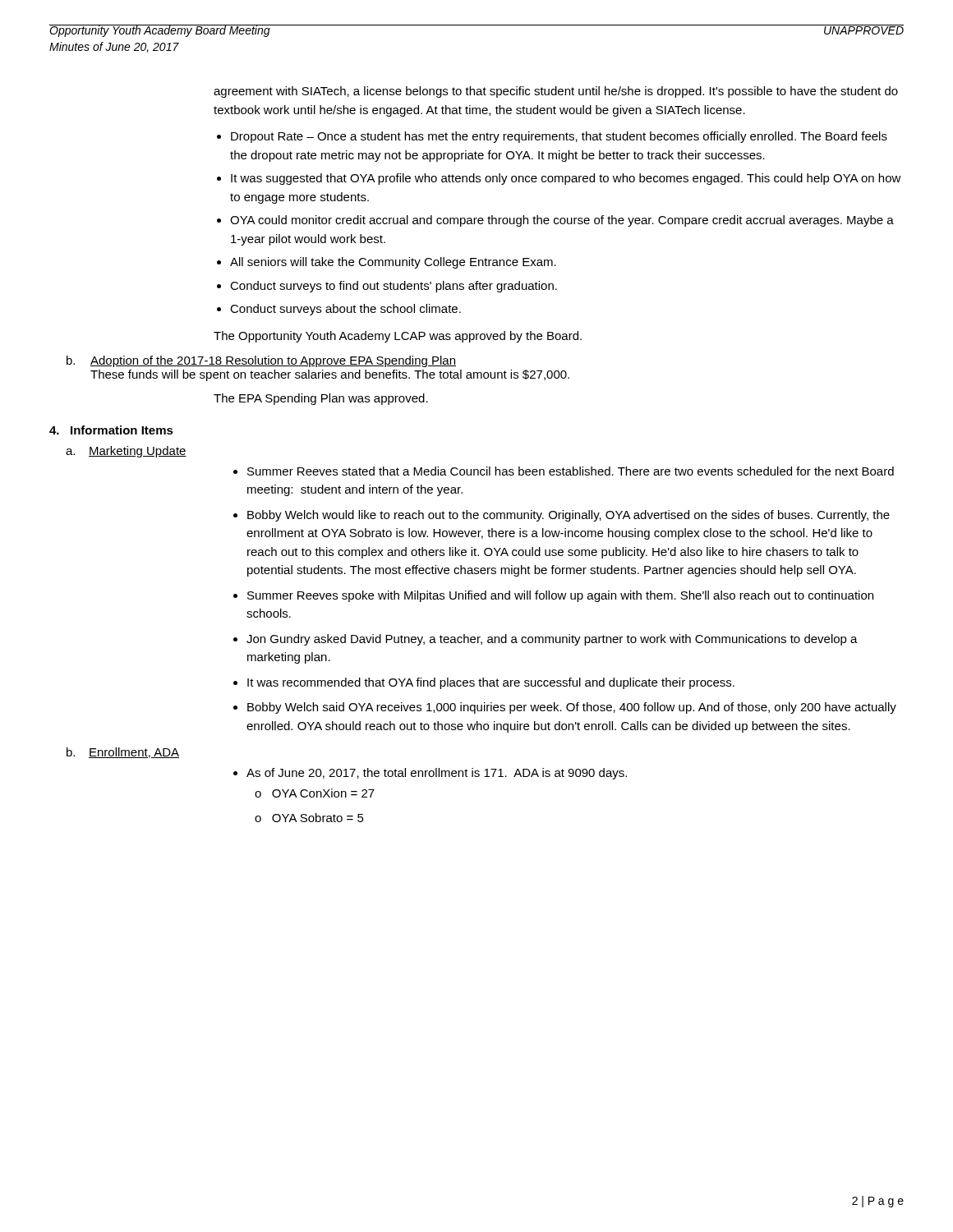Find the text block that reads "The Opportunity Youth Academy LCAP was approved by"
Screen dimensions: 1232x953
398,335
